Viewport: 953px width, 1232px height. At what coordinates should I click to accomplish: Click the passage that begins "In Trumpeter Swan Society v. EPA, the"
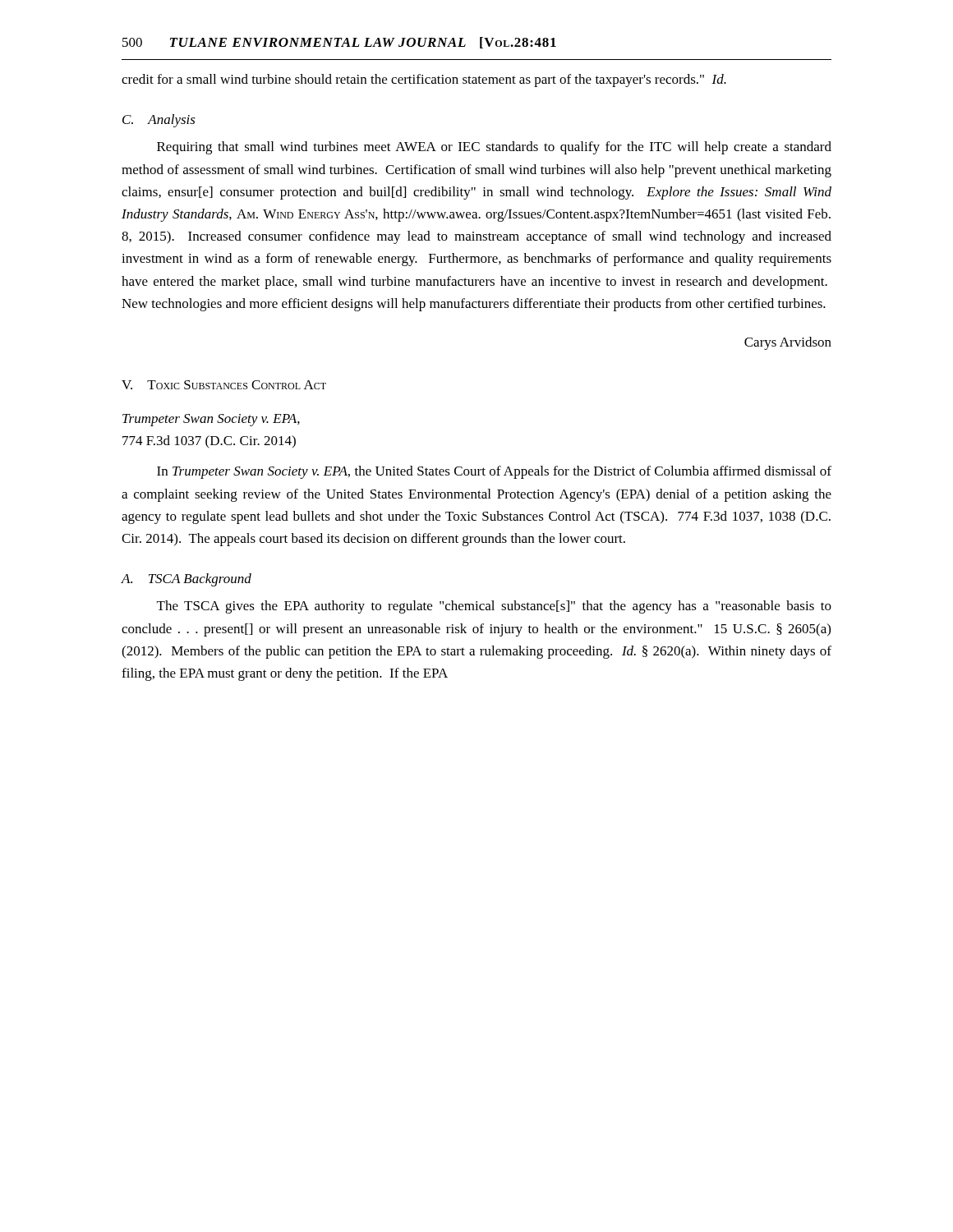[x=476, y=505]
